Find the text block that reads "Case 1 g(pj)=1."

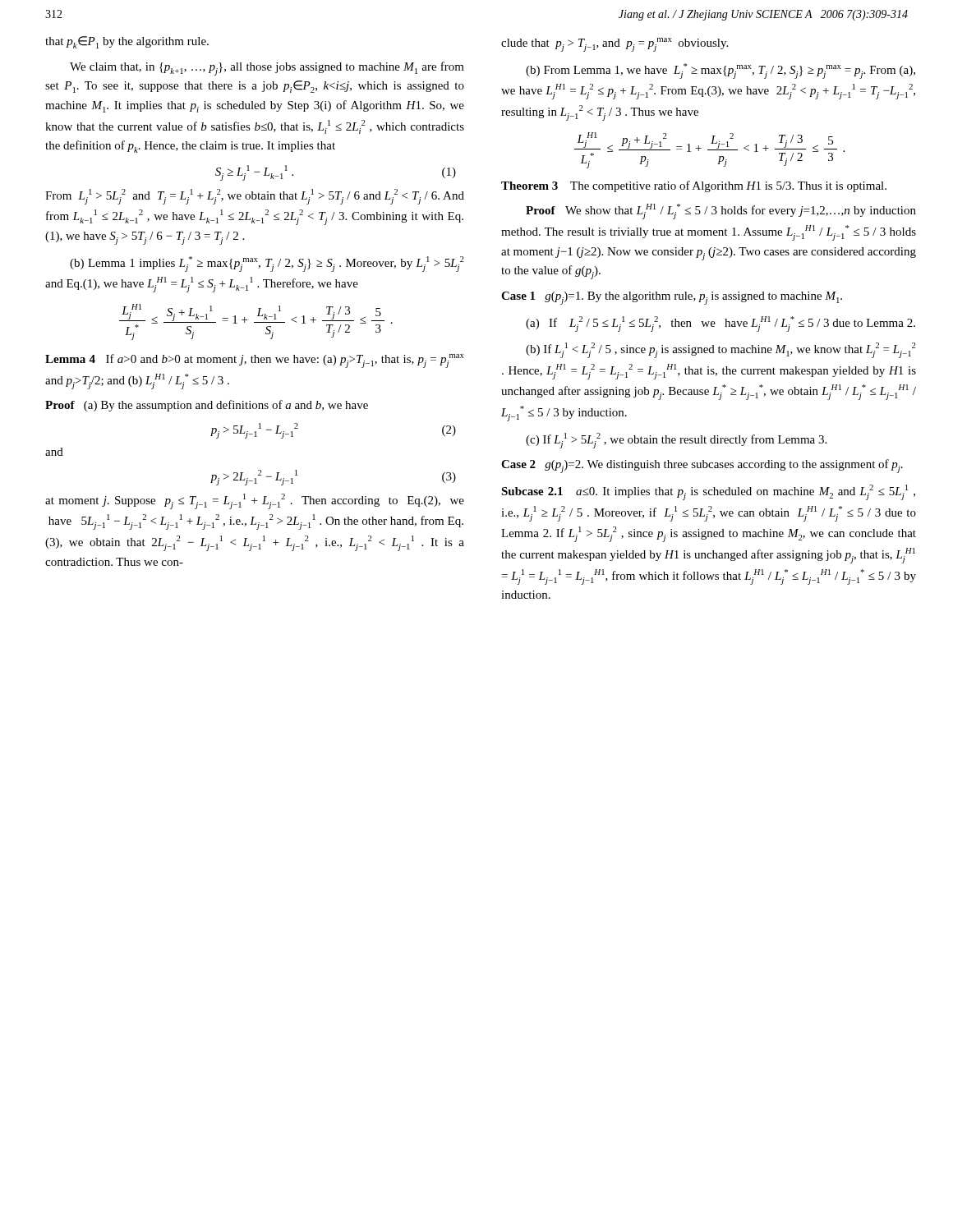pos(709,297)
